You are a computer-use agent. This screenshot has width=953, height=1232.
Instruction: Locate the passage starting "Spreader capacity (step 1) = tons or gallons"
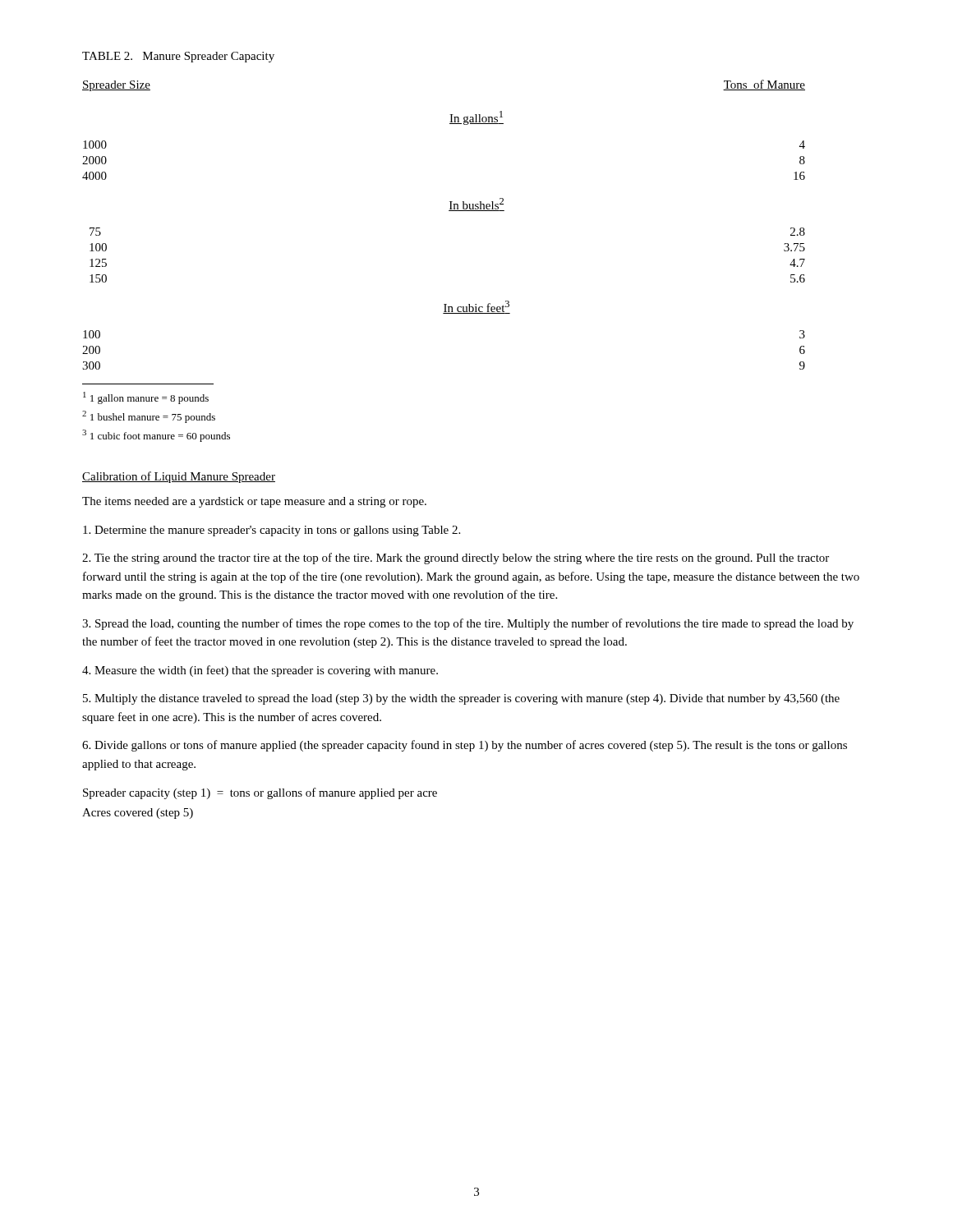coord(260,803)
